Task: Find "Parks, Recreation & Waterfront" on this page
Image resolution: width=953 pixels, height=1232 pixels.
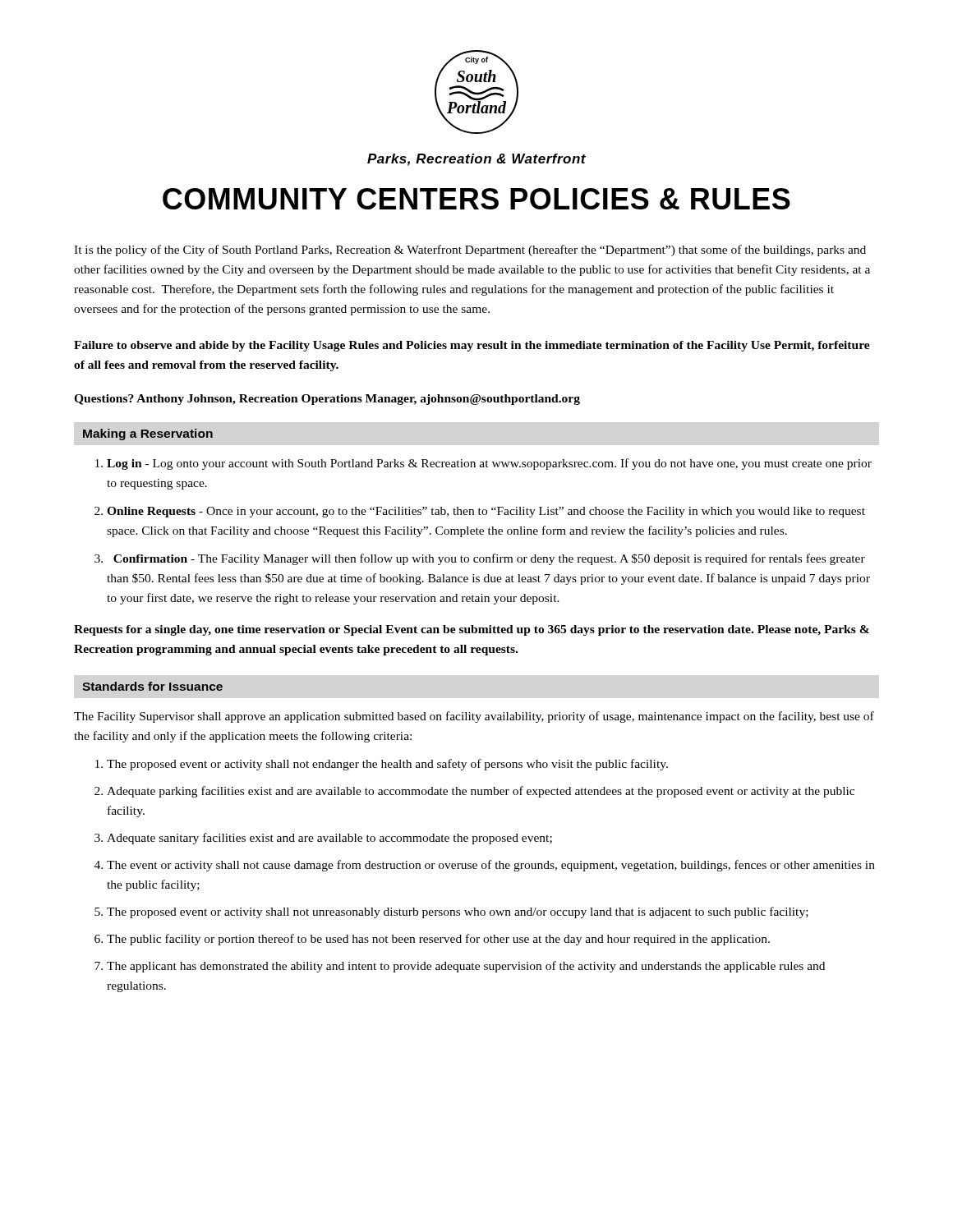Action: click(476, 159)
